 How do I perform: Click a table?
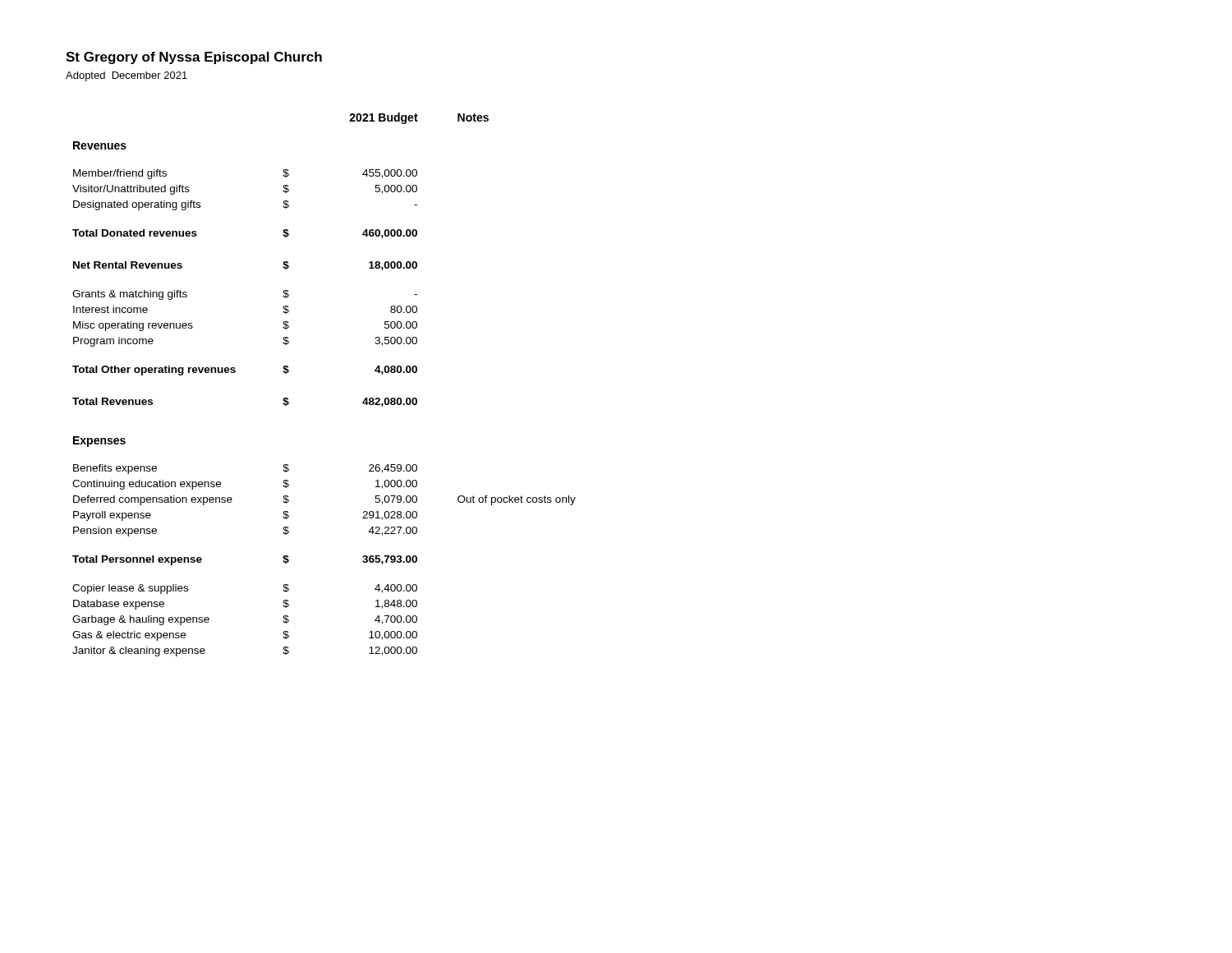pos(616,383)
